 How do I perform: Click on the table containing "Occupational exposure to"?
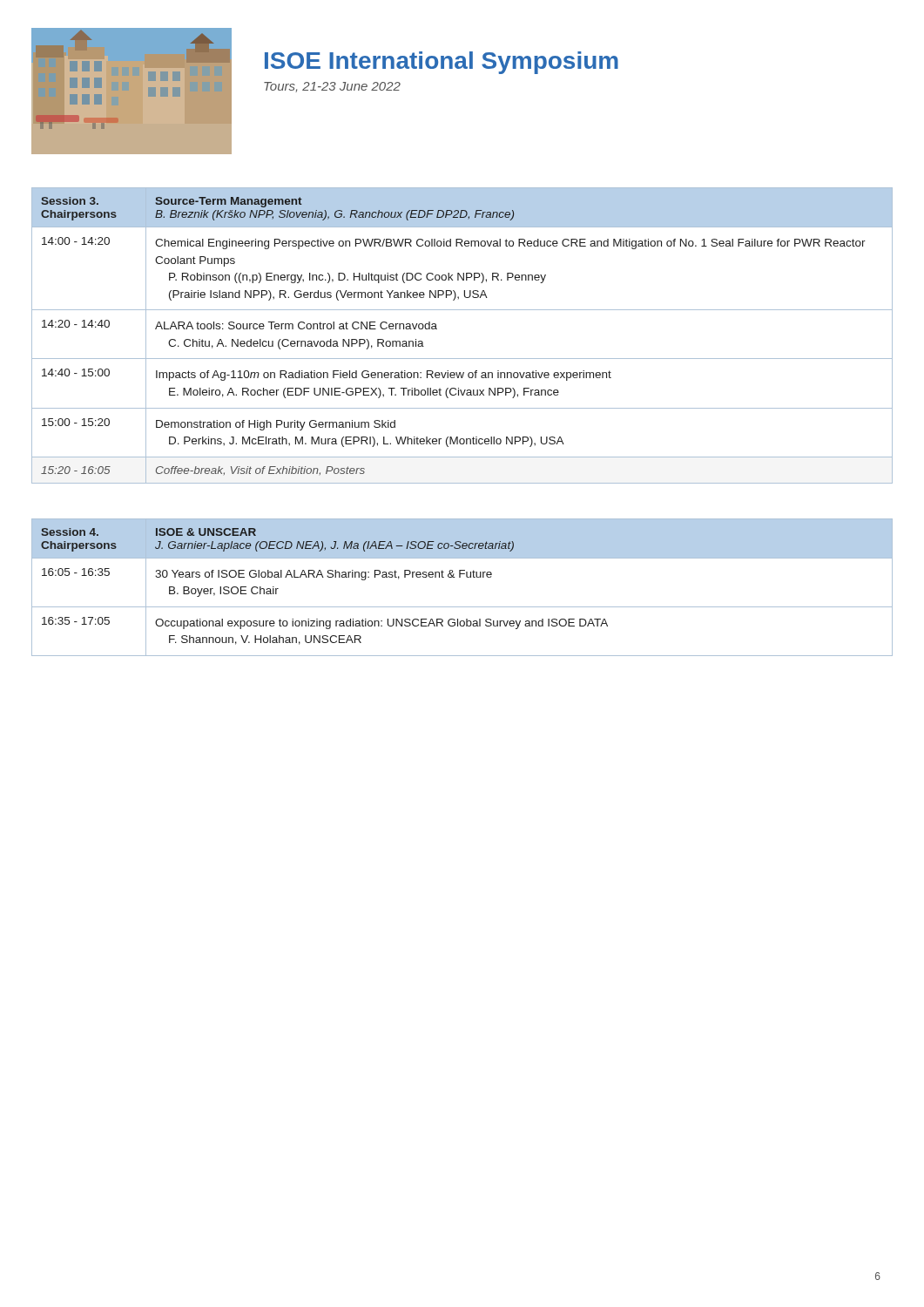[x=462, y=587]
